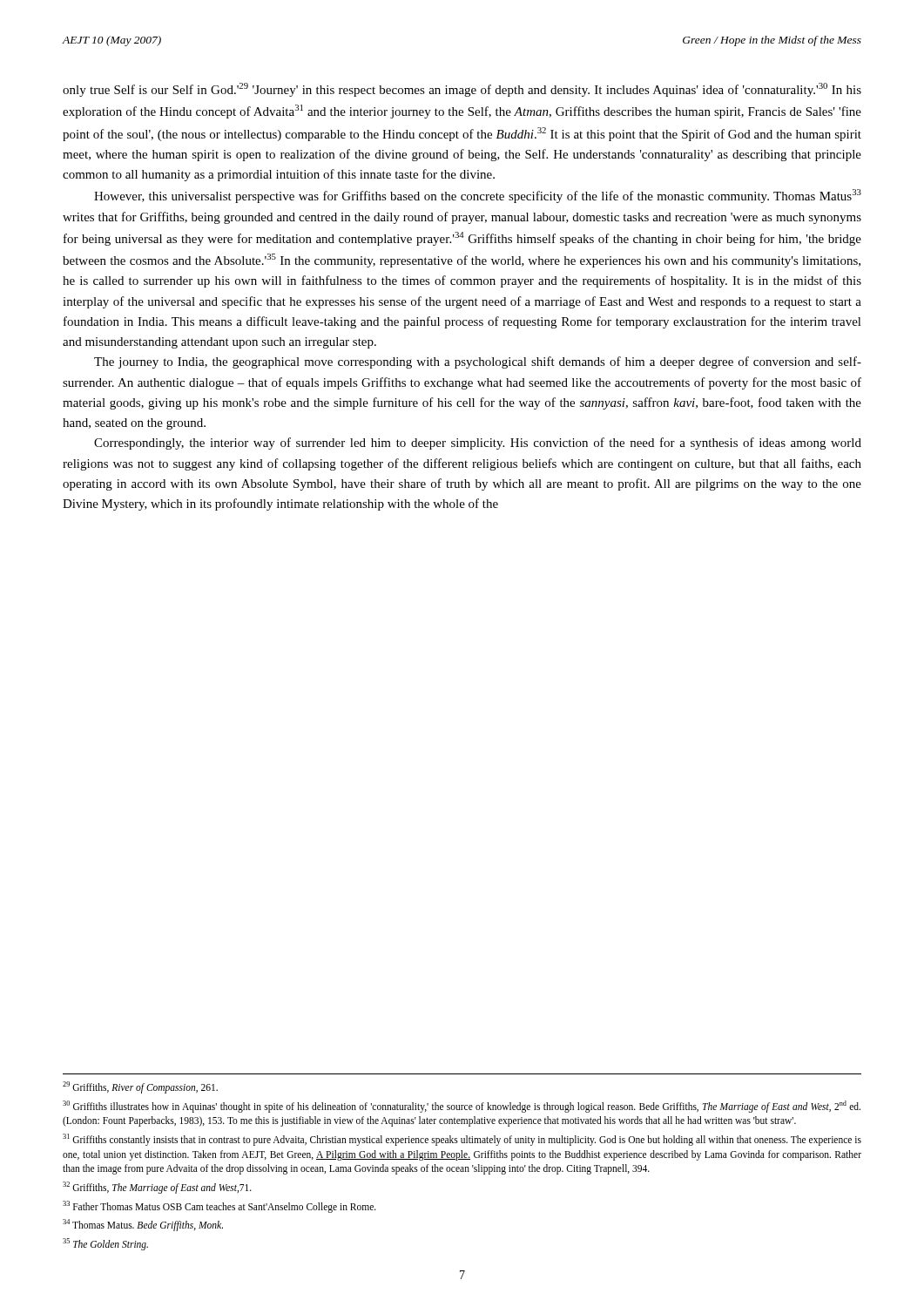The image size is (924, 1307).
Task: Click on the region starting "only true Self is our Self"
Action: [x=462, y=132]
